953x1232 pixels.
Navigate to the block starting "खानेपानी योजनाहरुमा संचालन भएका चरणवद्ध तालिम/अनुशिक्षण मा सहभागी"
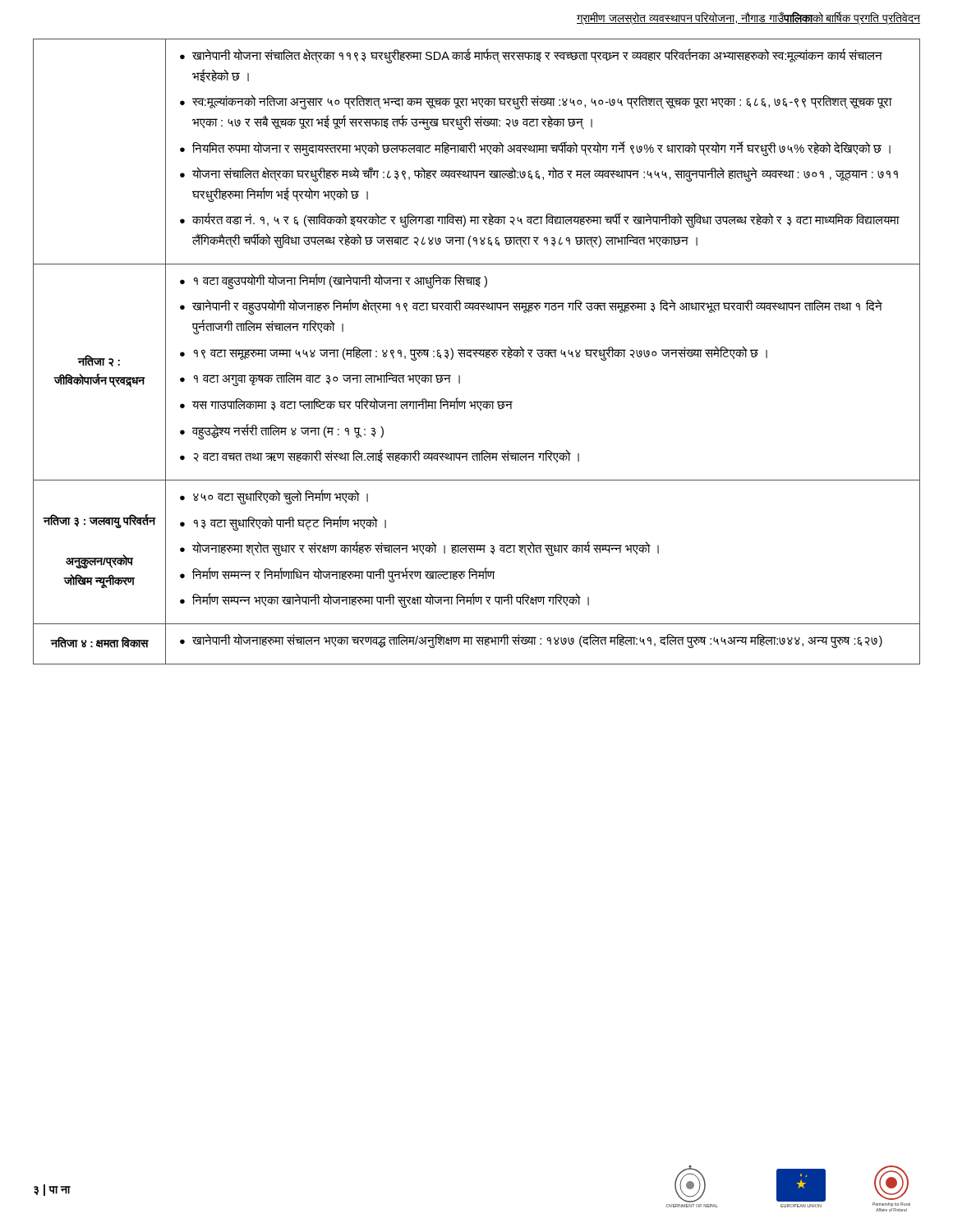tap(543, 641)
